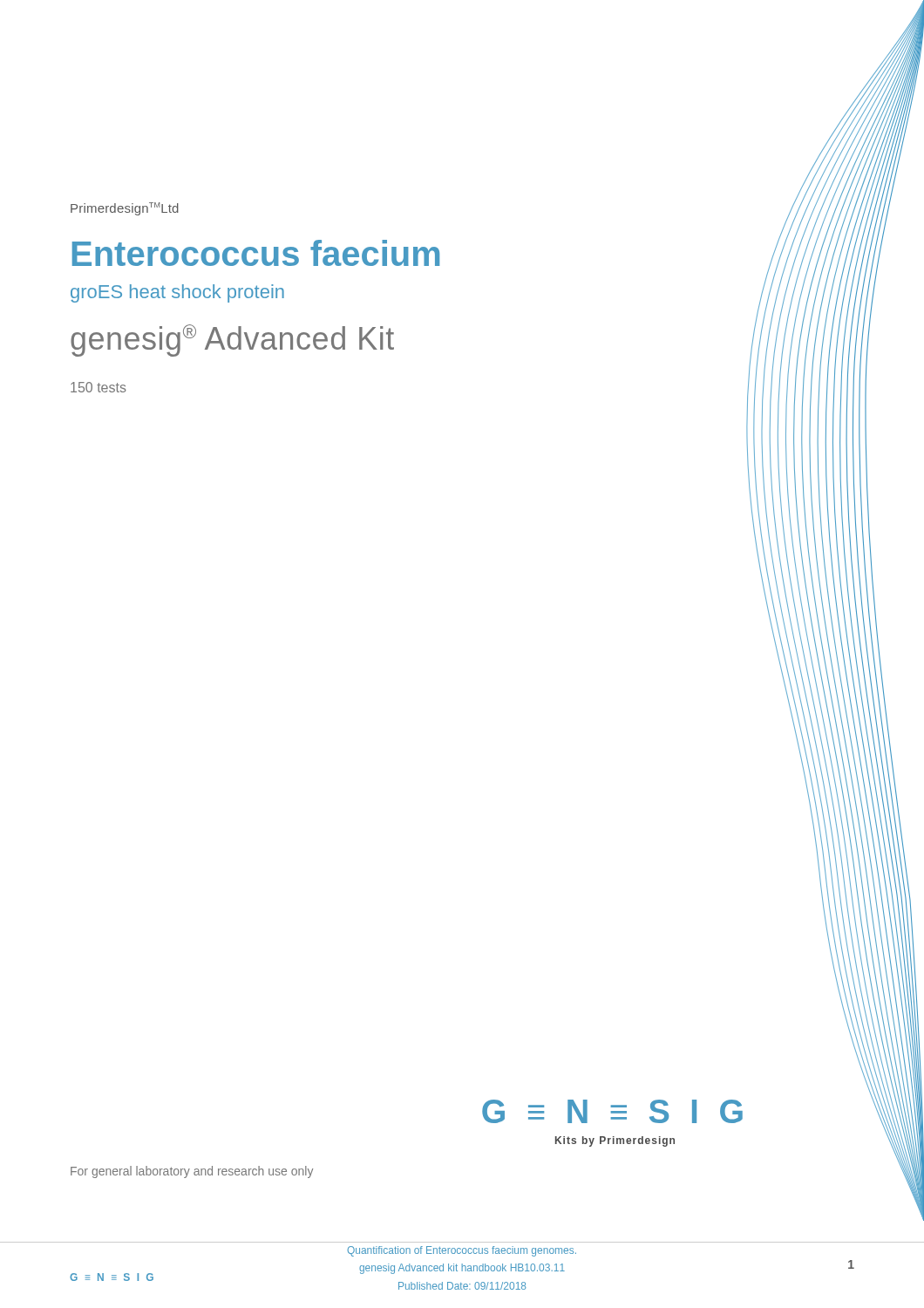Locate the illustration
Viewport: 924px width, 1308px height.
[741, 610]
